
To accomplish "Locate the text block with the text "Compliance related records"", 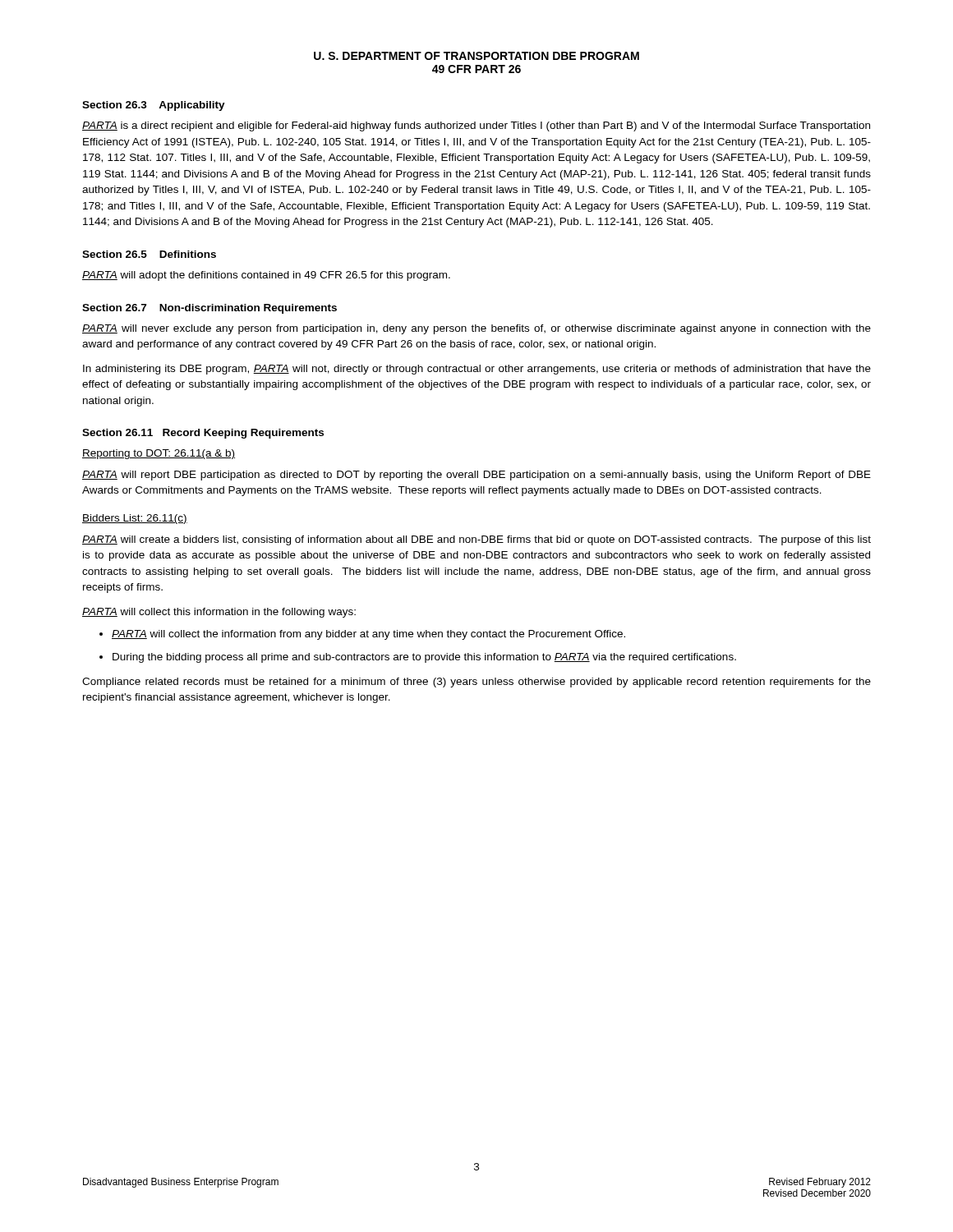I will 476,689.
